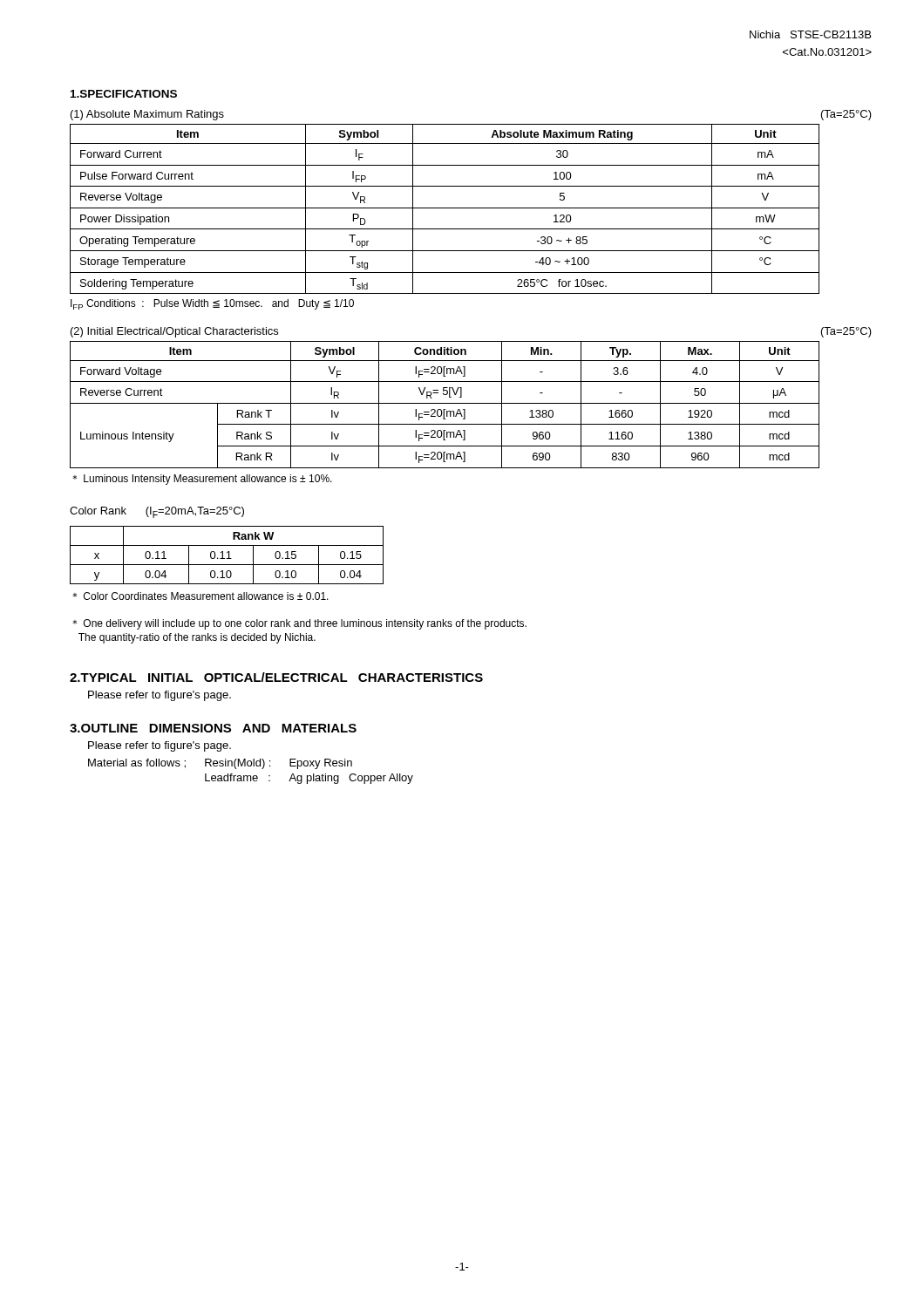The width and height of the screenshot is (924, 1308).
Task: Select the section header that says "3.OUTLINE DIMENSIONS AND MATERIALS"
Action: [x=213, y=728]
